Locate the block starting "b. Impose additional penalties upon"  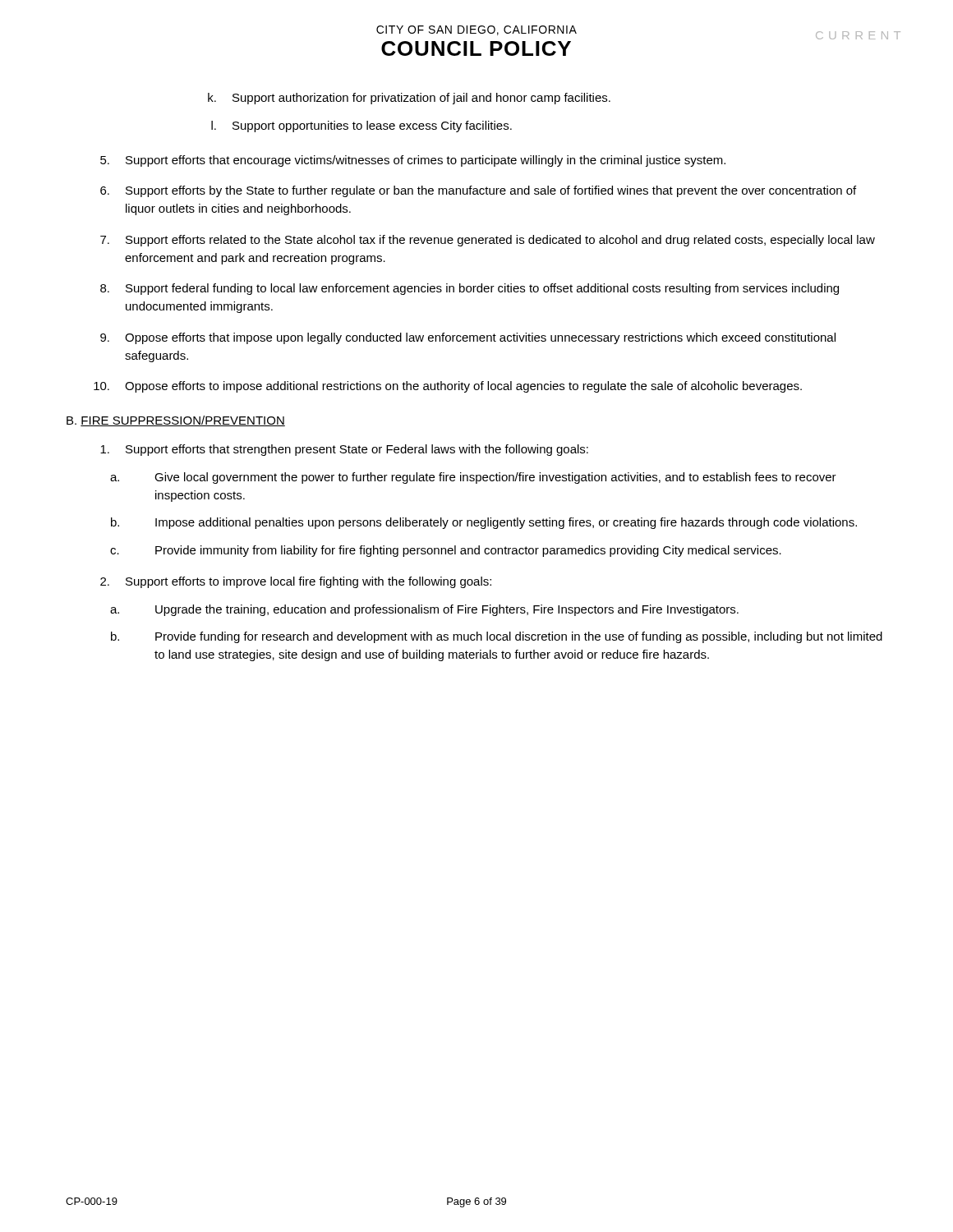tap(499, 522)
